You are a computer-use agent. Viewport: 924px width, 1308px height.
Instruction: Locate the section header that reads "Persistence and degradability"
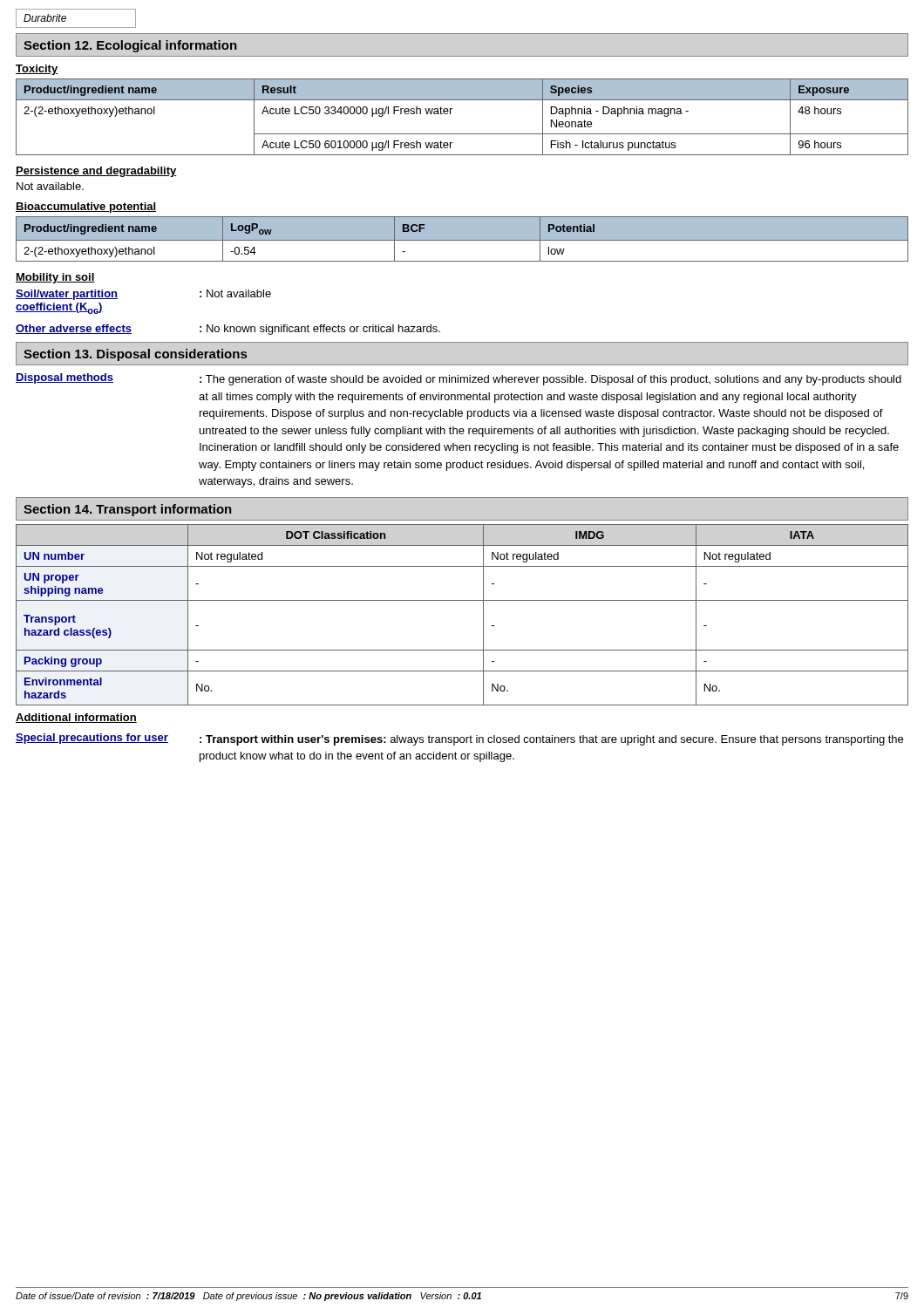point(96,170)
